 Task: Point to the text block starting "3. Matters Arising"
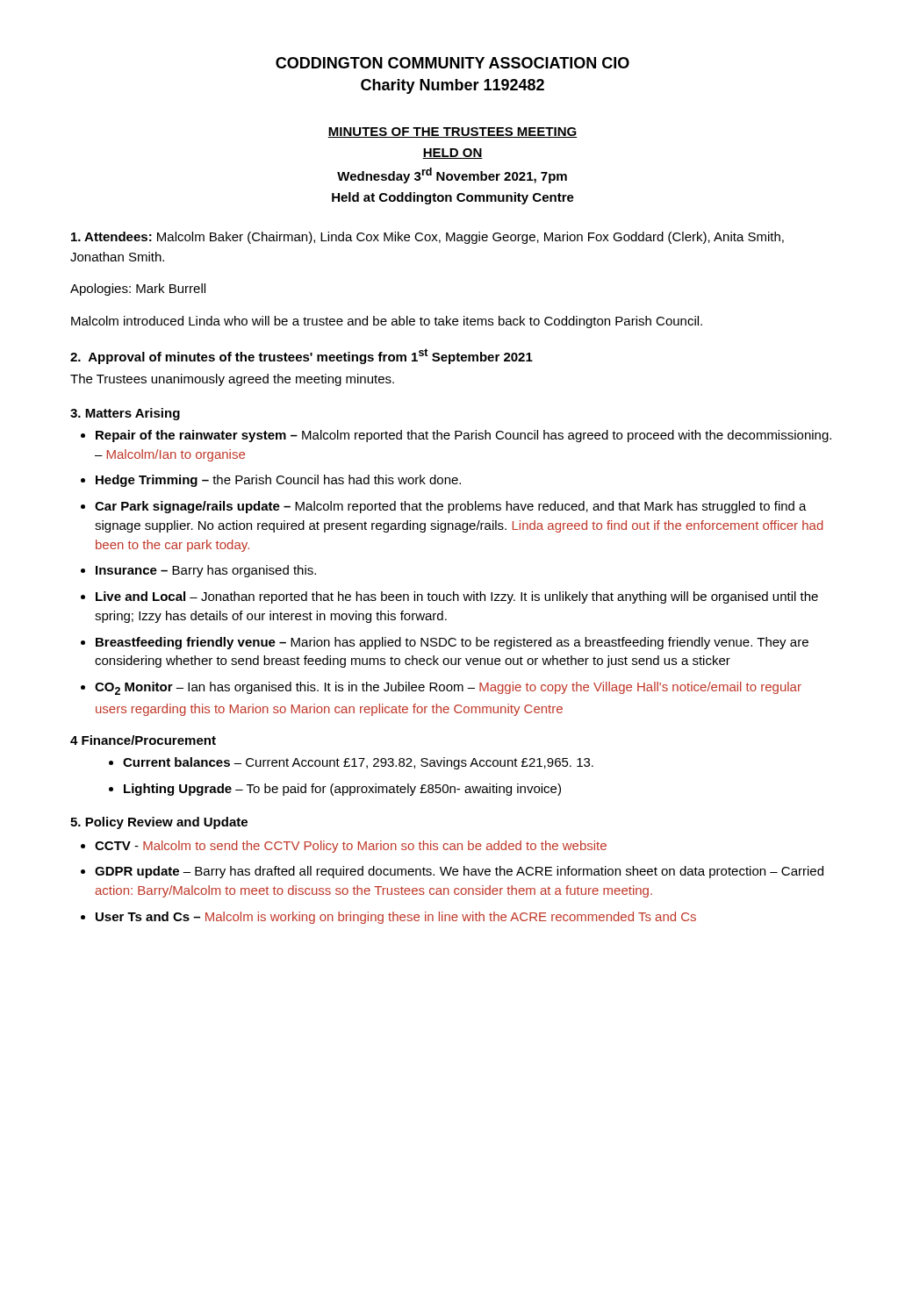click(x=125, y=413)
